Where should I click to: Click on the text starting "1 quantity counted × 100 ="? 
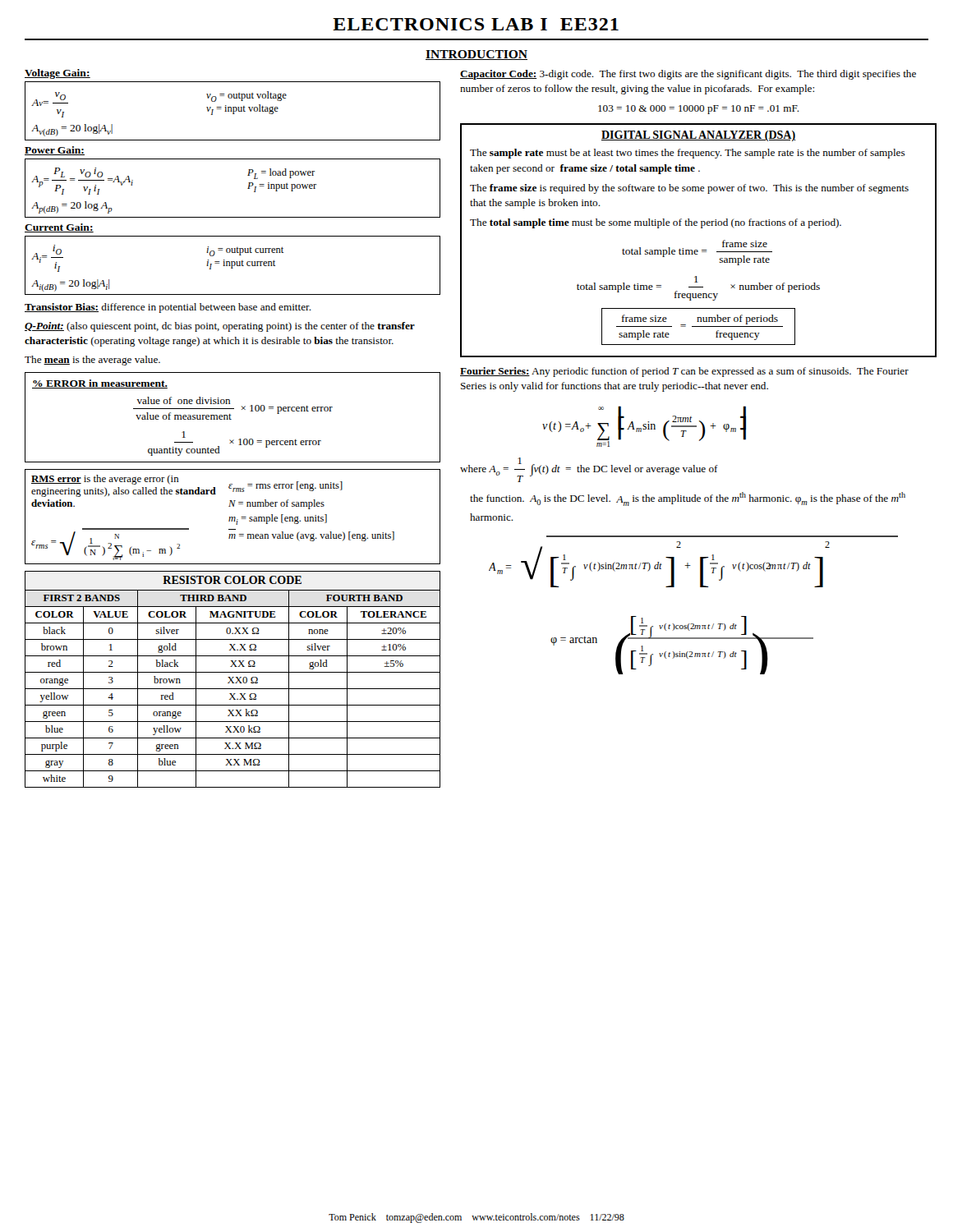point(232,443)
